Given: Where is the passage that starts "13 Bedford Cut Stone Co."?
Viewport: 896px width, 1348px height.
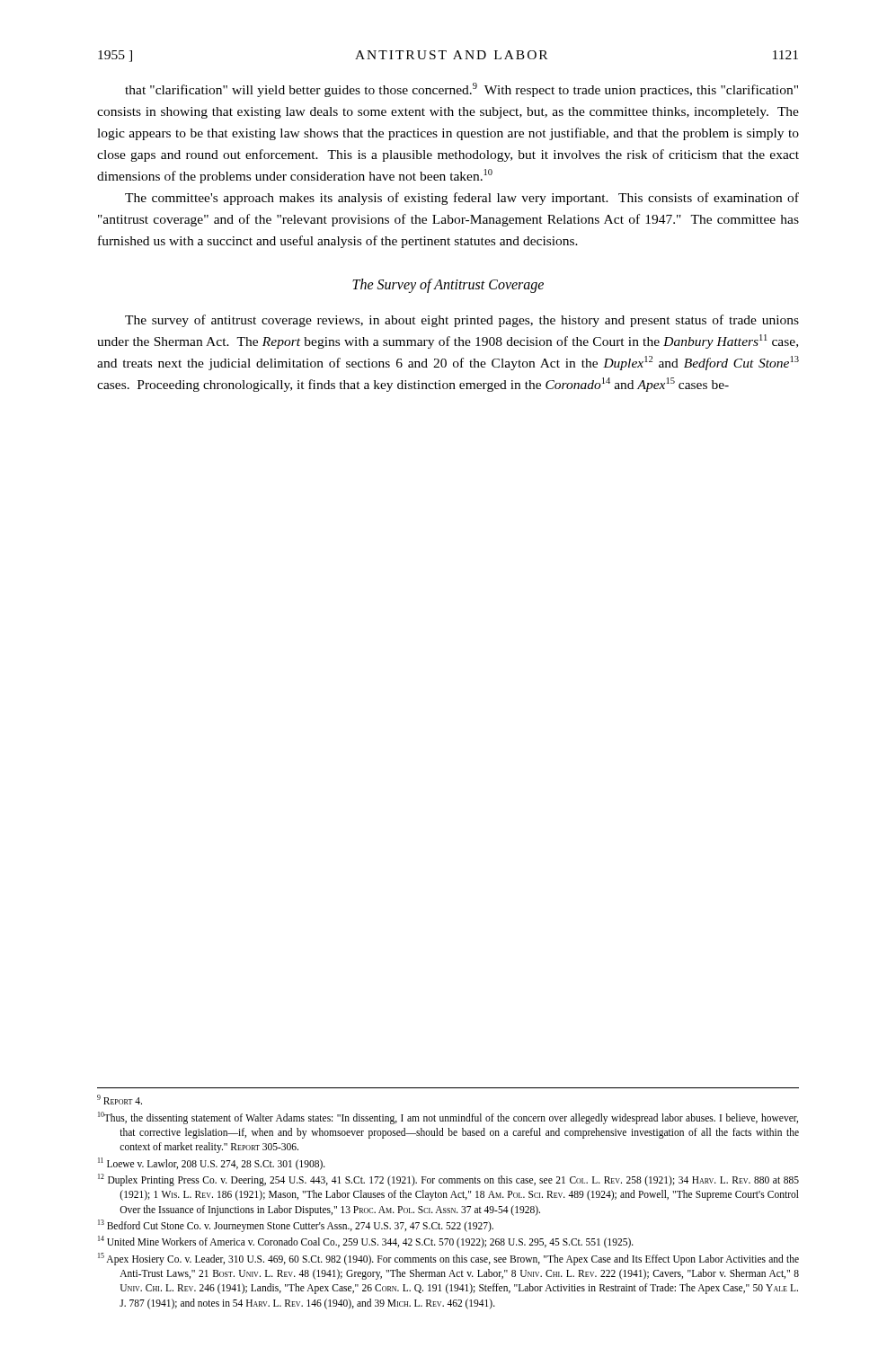Looking at the screenshot, I should coord(448,1226).
